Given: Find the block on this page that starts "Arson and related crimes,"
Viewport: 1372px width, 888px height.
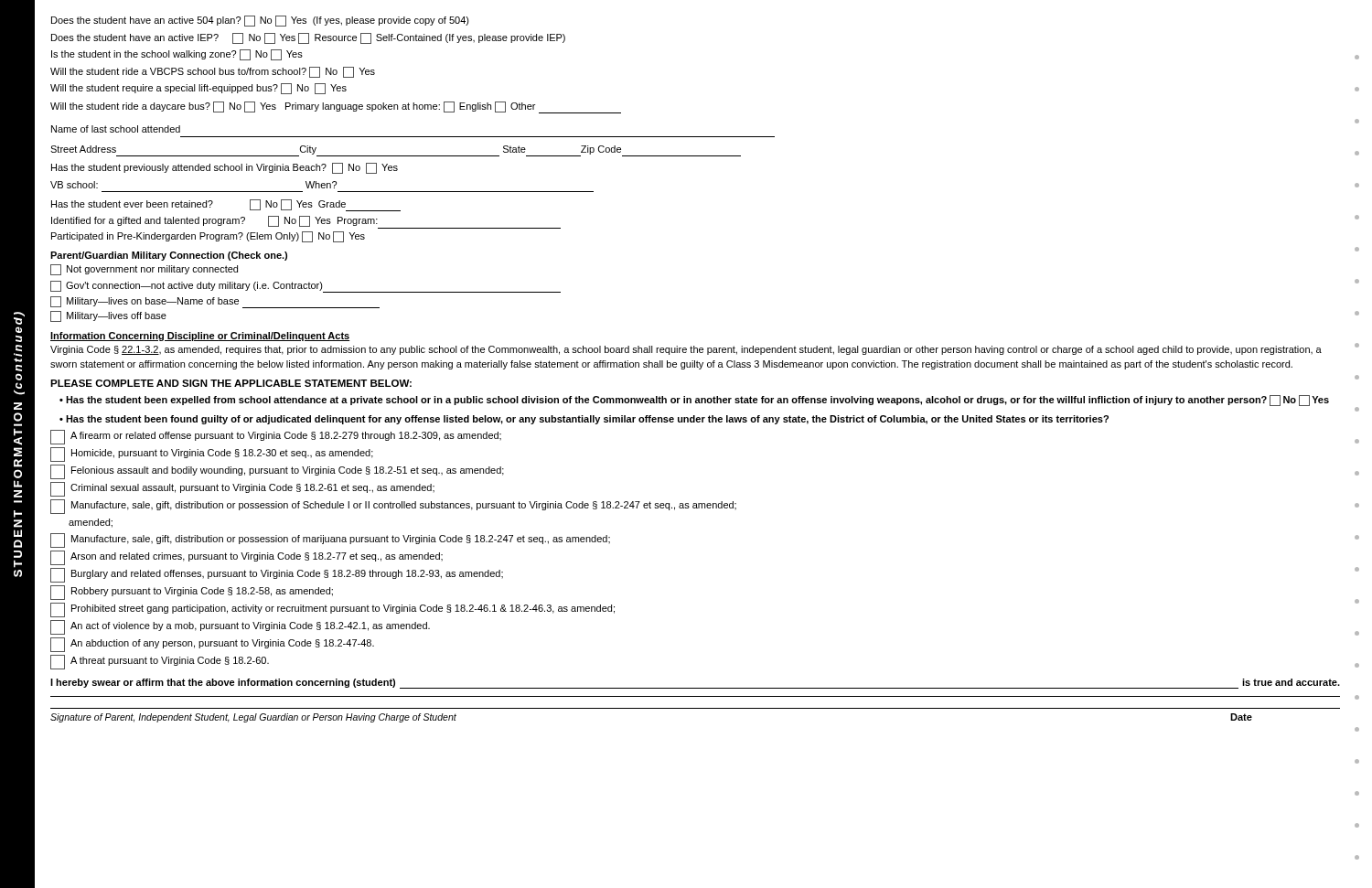Looking at the screenshot, I should click(247, 557).
